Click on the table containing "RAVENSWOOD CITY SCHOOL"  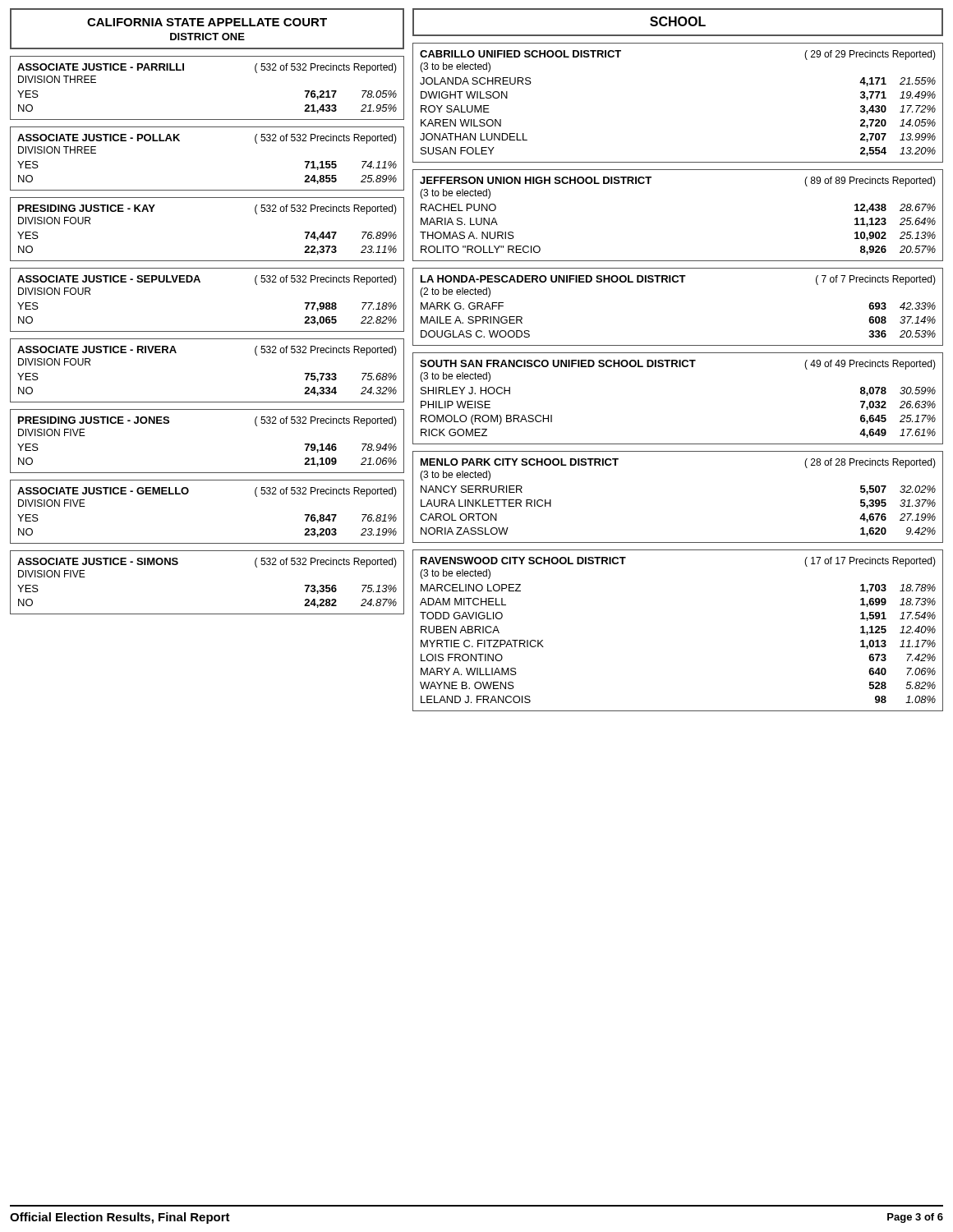(x=678, y=630)
